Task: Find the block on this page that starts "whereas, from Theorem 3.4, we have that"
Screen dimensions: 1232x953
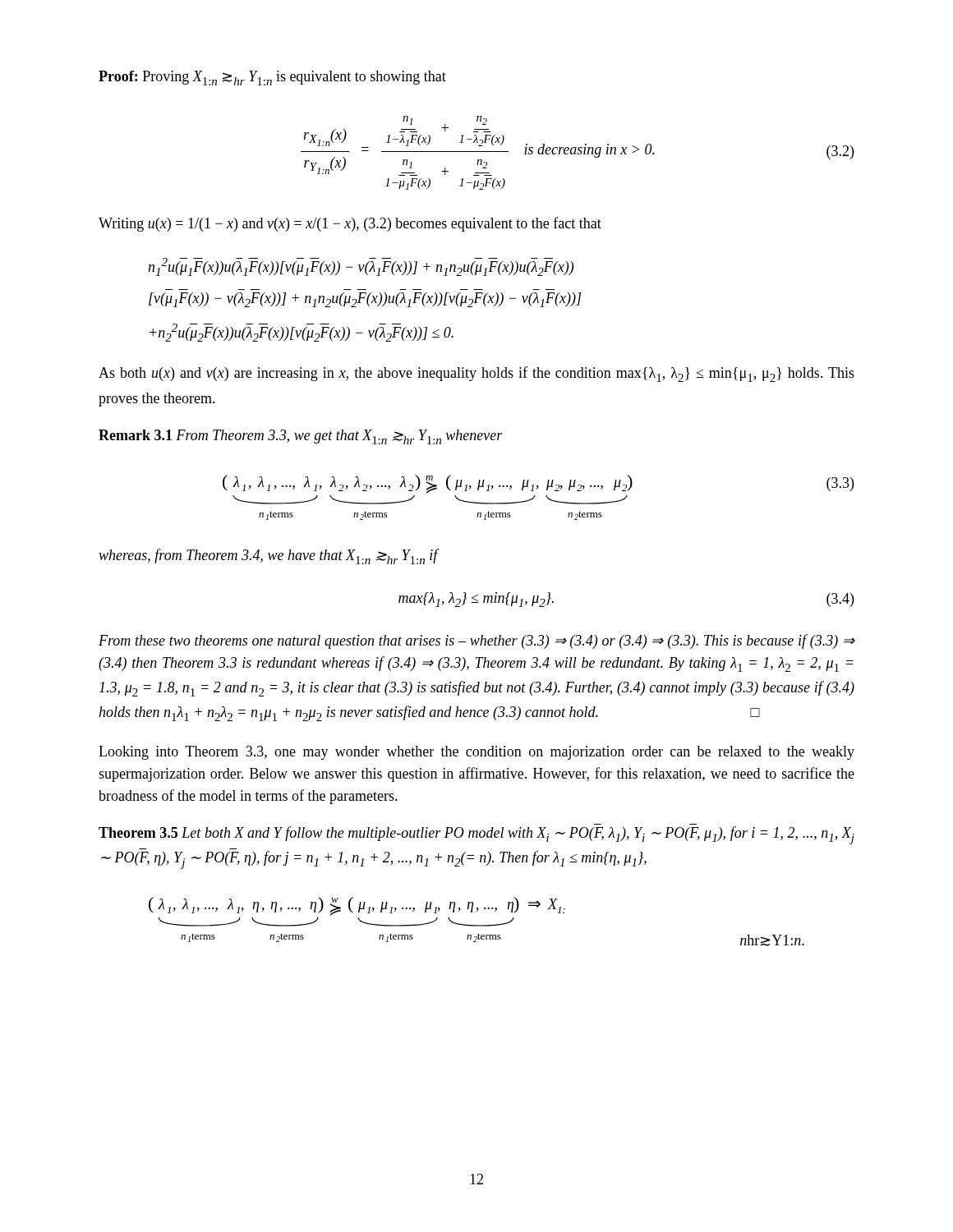Action: pos(269,556)
